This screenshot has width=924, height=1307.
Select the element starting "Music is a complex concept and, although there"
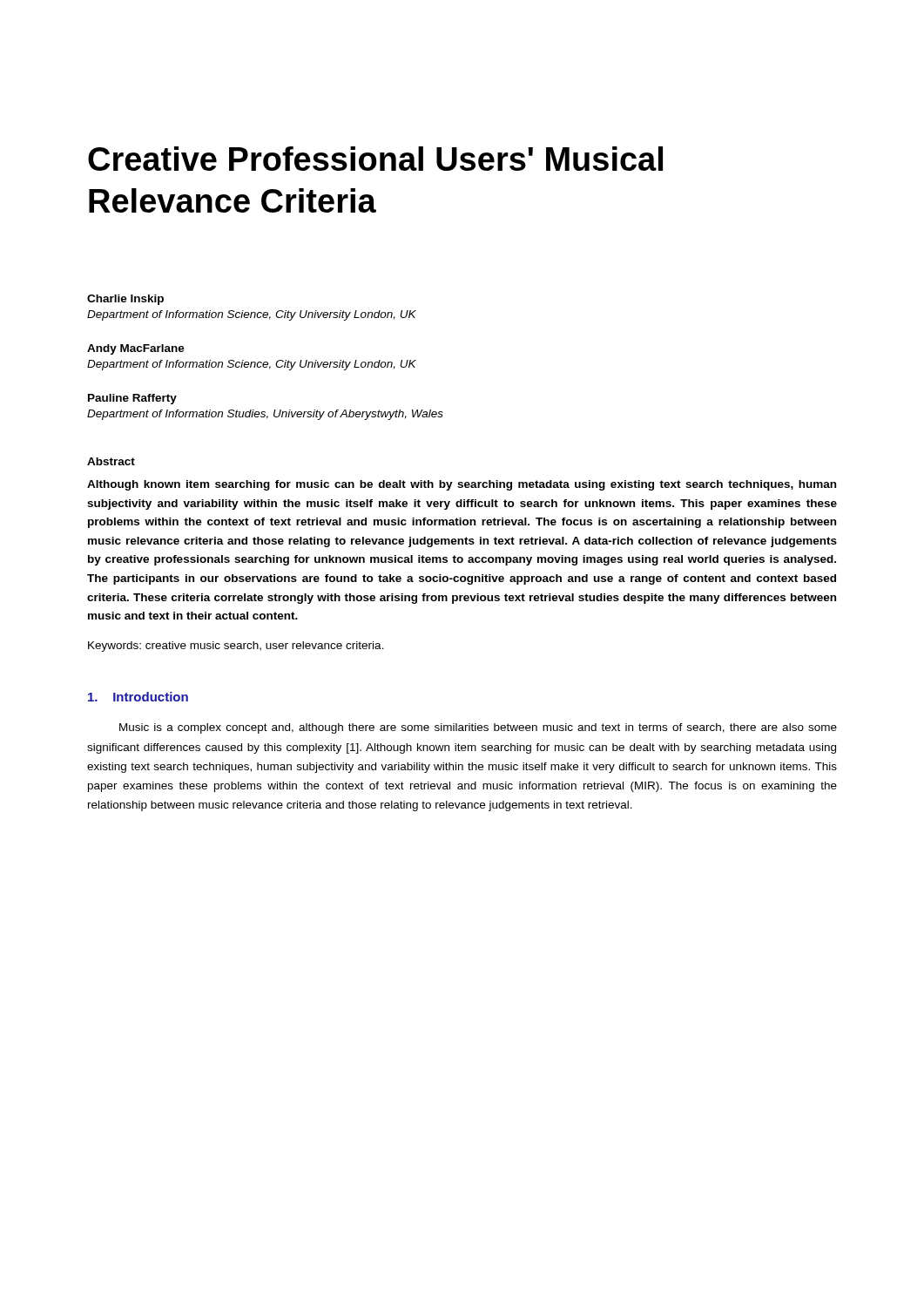(x=462, y=766)
